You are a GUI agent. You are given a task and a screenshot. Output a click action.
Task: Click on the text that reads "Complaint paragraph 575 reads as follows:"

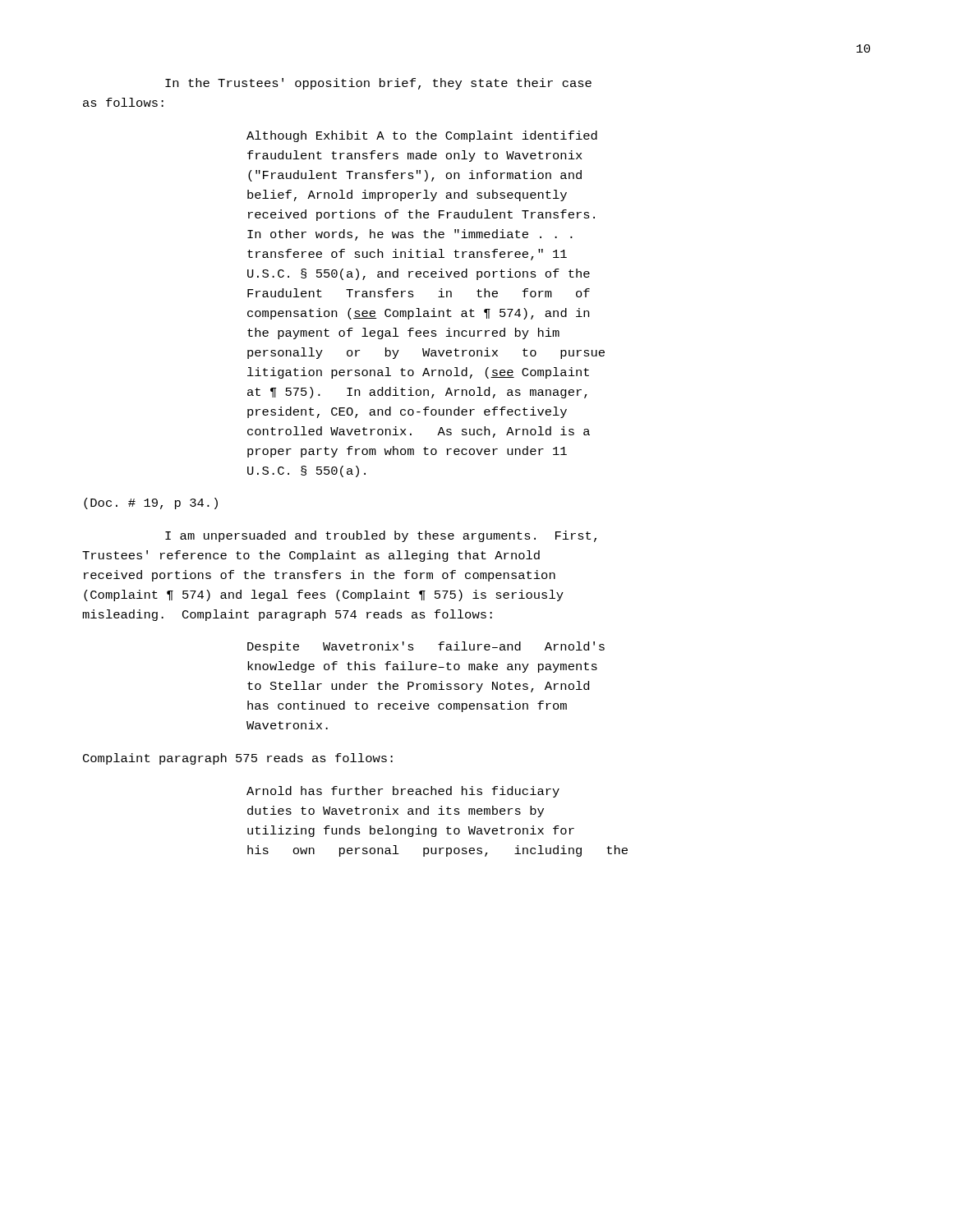pyautogui.click(x=238, y=759)
